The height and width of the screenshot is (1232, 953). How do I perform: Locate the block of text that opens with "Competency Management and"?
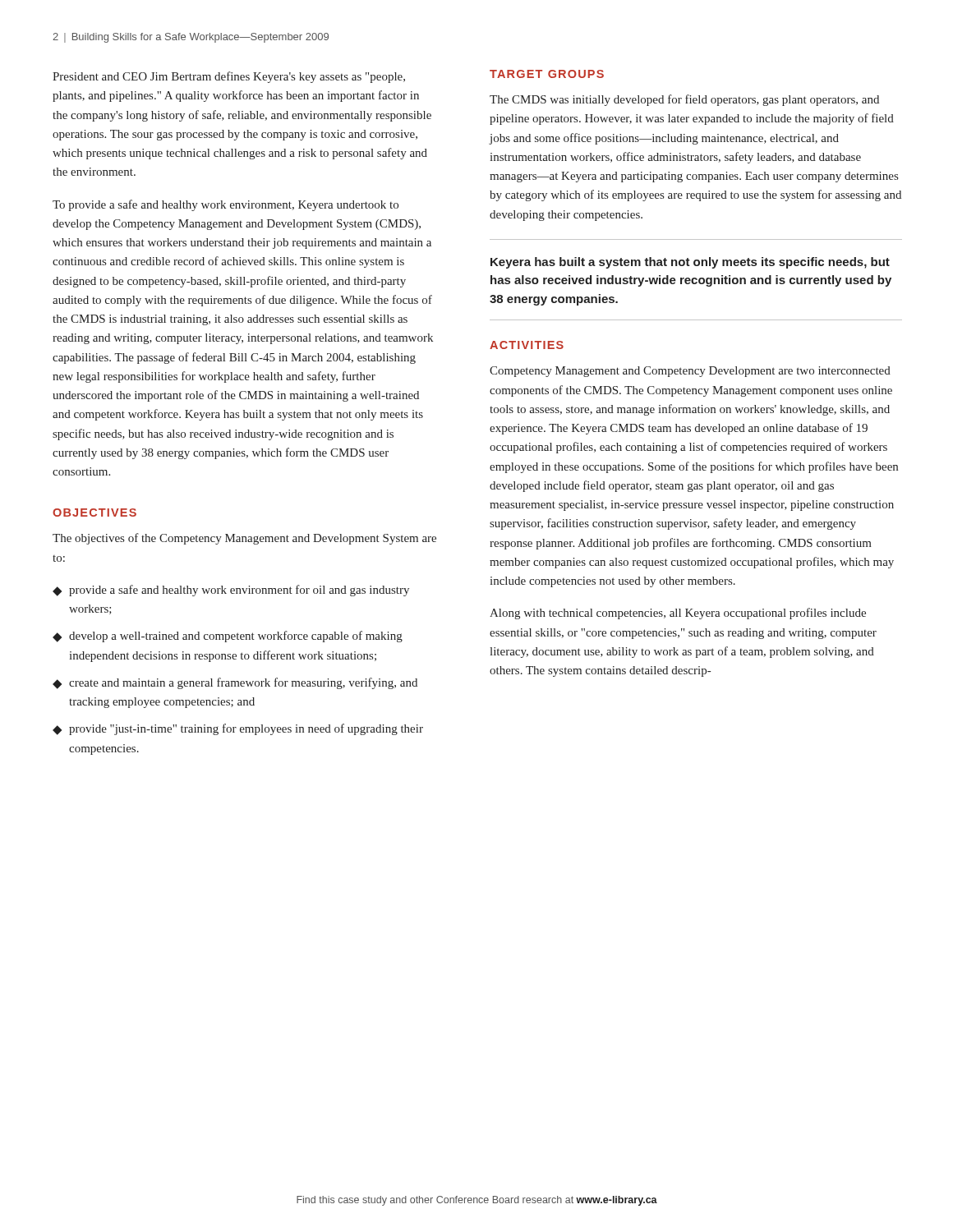point(696,476)
